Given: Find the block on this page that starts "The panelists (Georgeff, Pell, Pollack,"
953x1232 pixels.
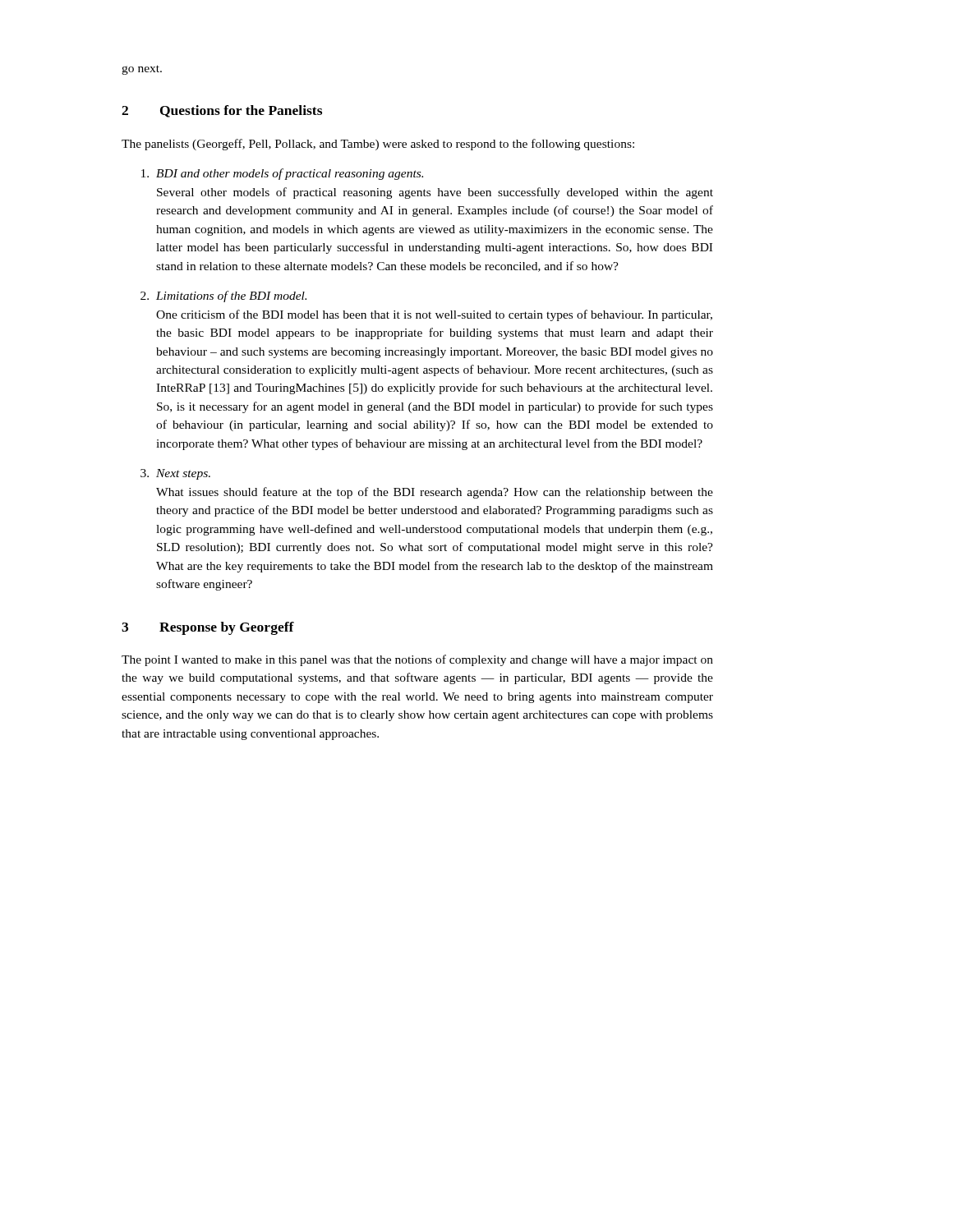Looking at the screenshot, I should coord(378,143).
